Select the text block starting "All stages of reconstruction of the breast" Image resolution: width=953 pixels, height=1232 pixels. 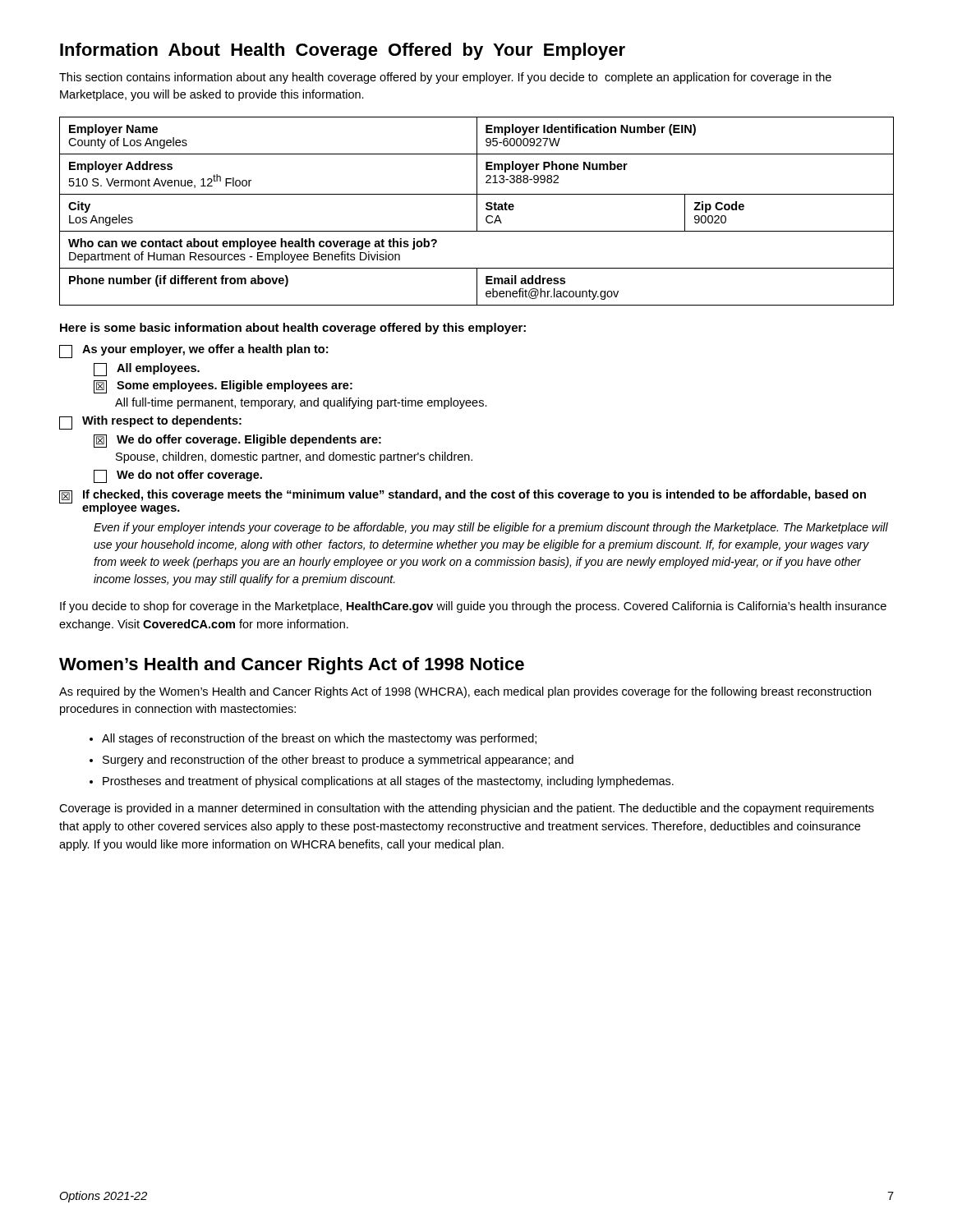click(x=498, y=739)
